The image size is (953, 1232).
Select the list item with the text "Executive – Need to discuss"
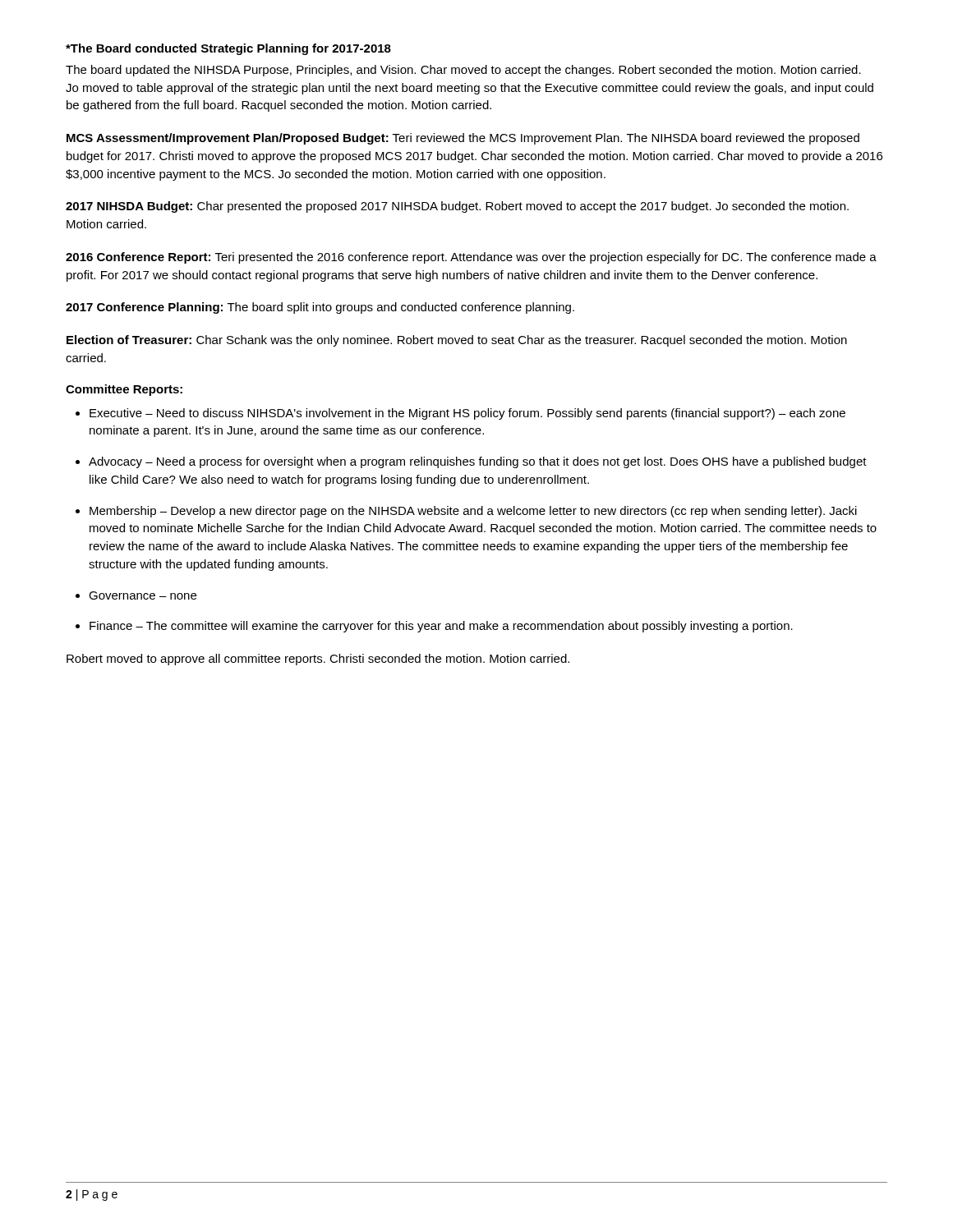point(467,421)
